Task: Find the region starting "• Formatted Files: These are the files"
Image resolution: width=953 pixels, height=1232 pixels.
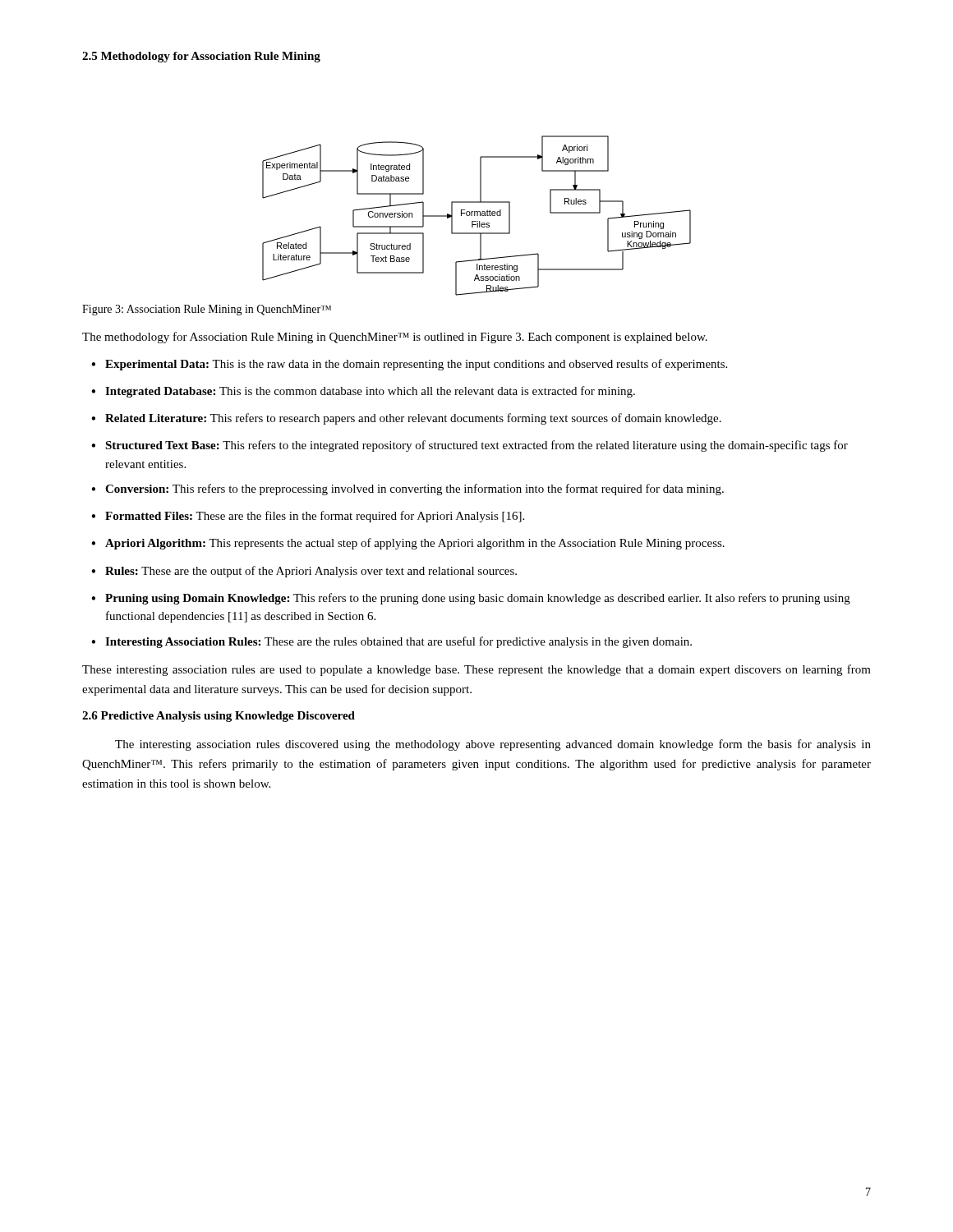Action: pos(476,517)
